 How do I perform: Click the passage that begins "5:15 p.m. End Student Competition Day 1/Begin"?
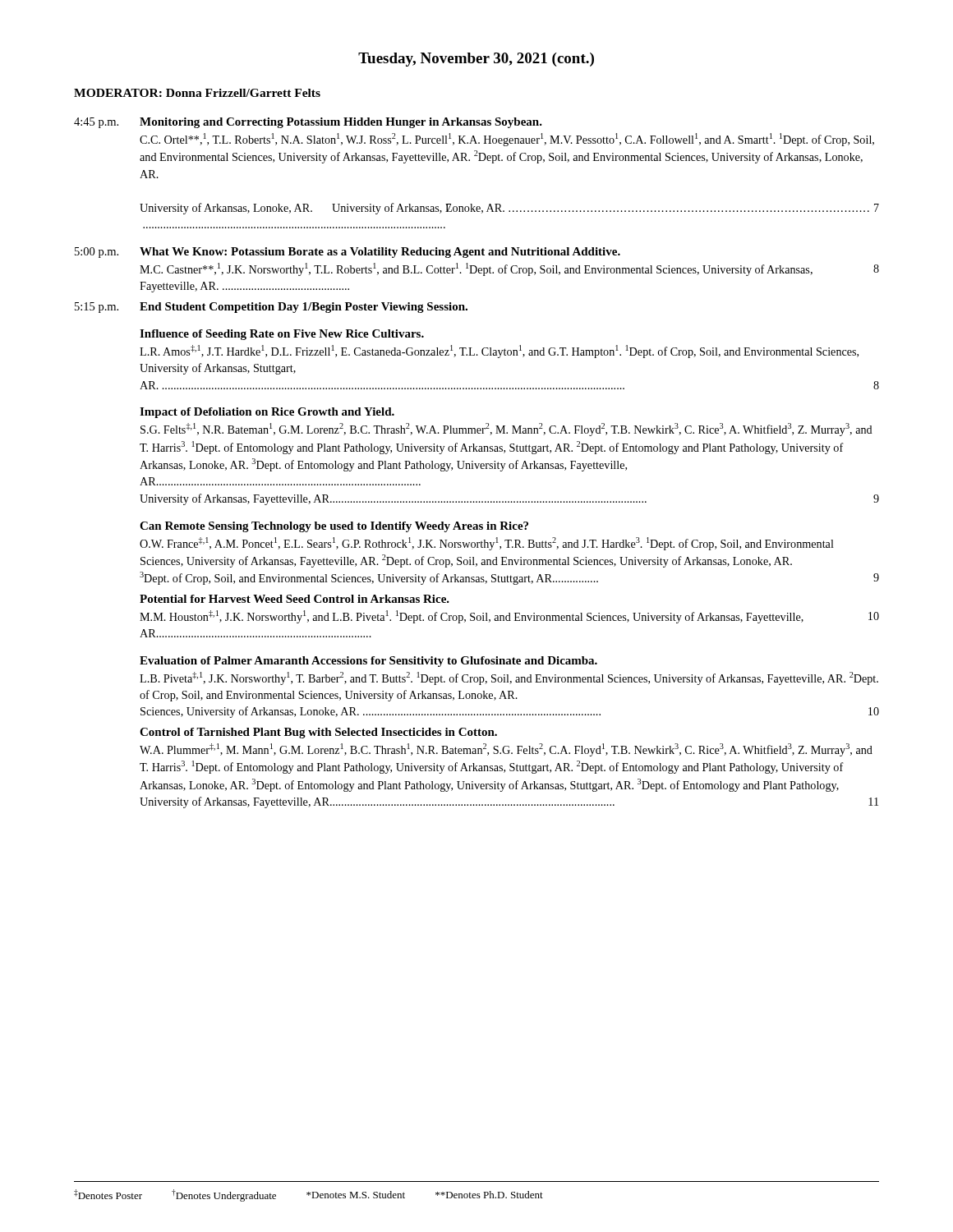(476, 308)
